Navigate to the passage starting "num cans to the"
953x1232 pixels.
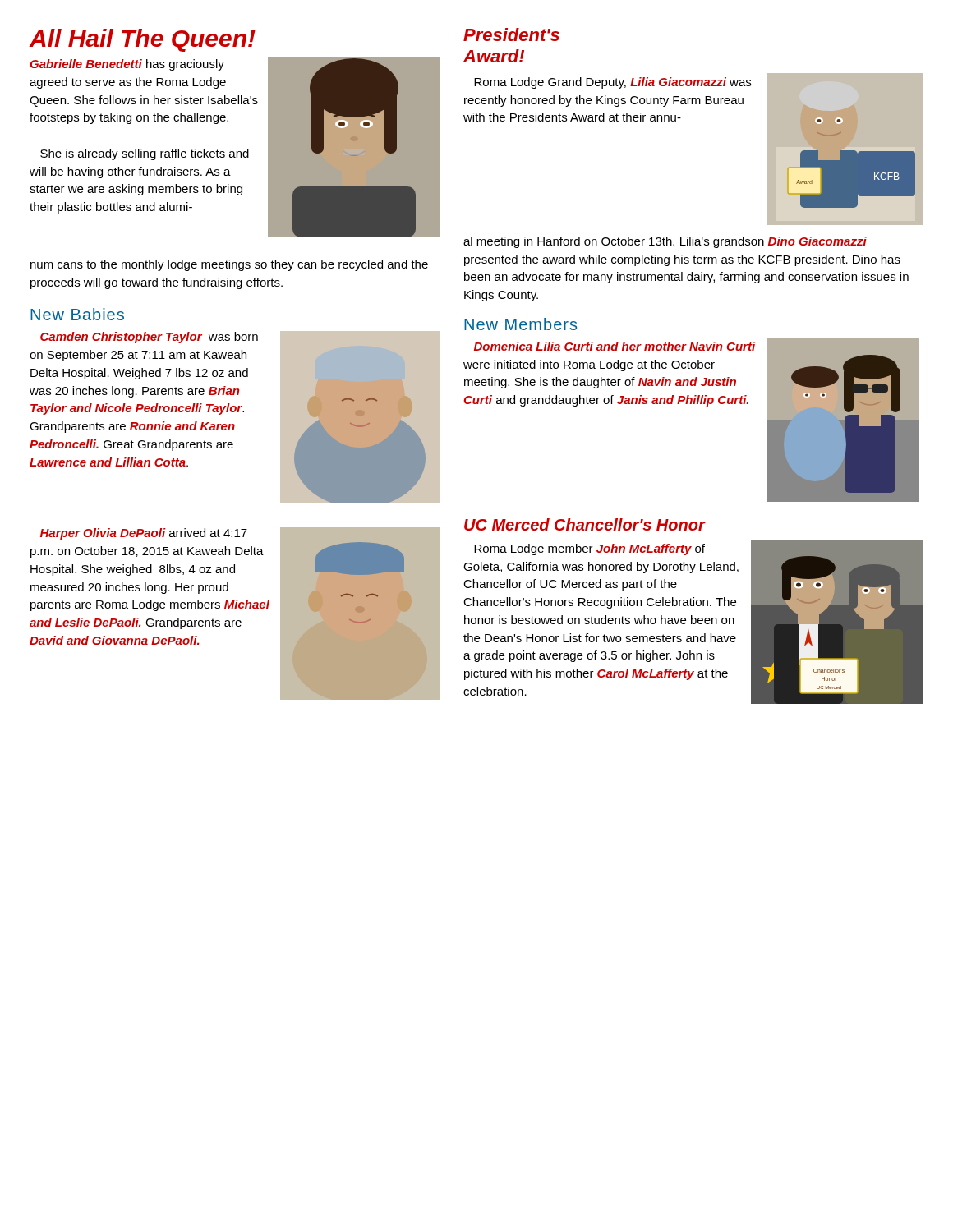pyautogui.click(x=229, y=273)
